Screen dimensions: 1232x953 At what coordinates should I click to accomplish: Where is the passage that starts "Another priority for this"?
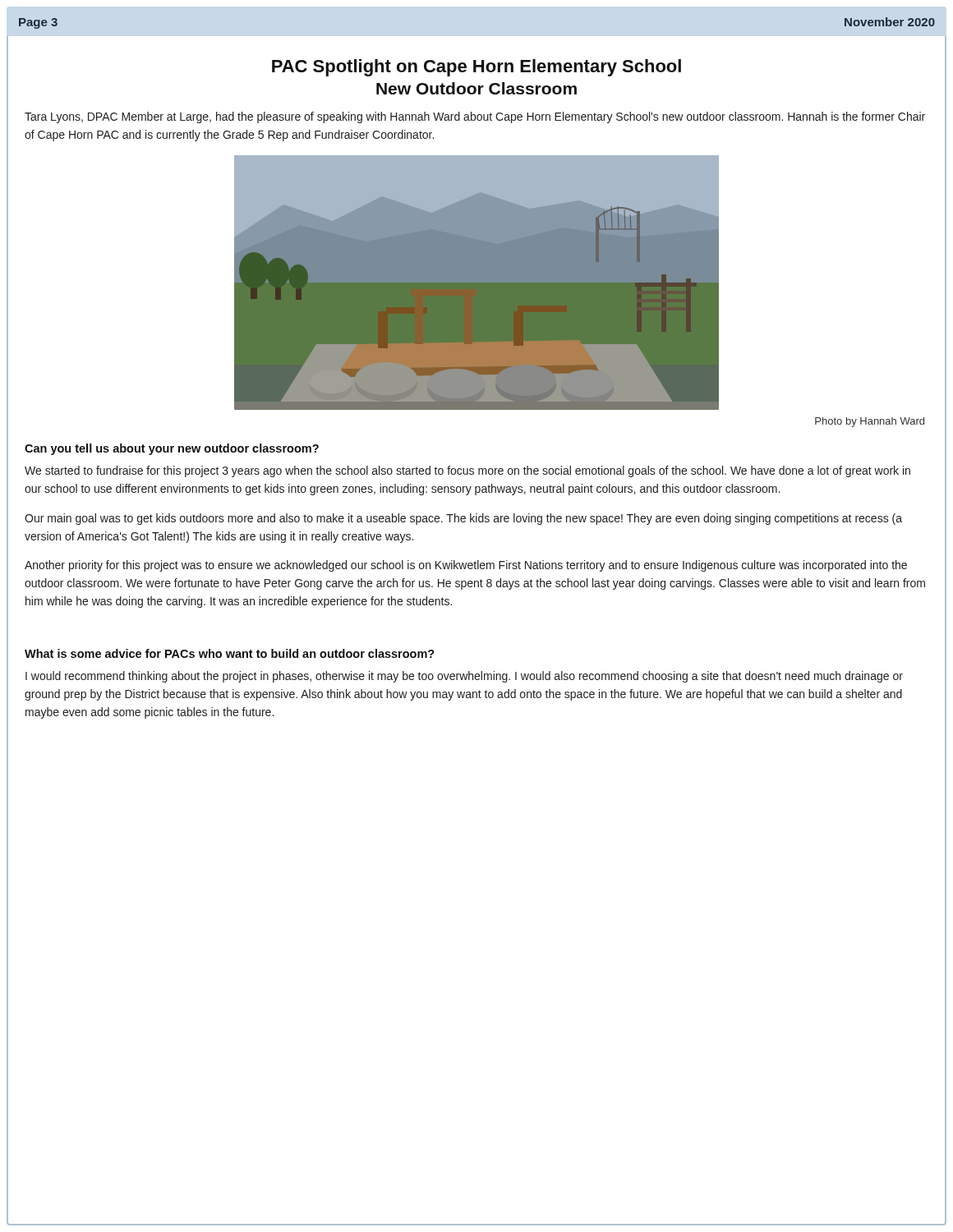coord(475,583)
